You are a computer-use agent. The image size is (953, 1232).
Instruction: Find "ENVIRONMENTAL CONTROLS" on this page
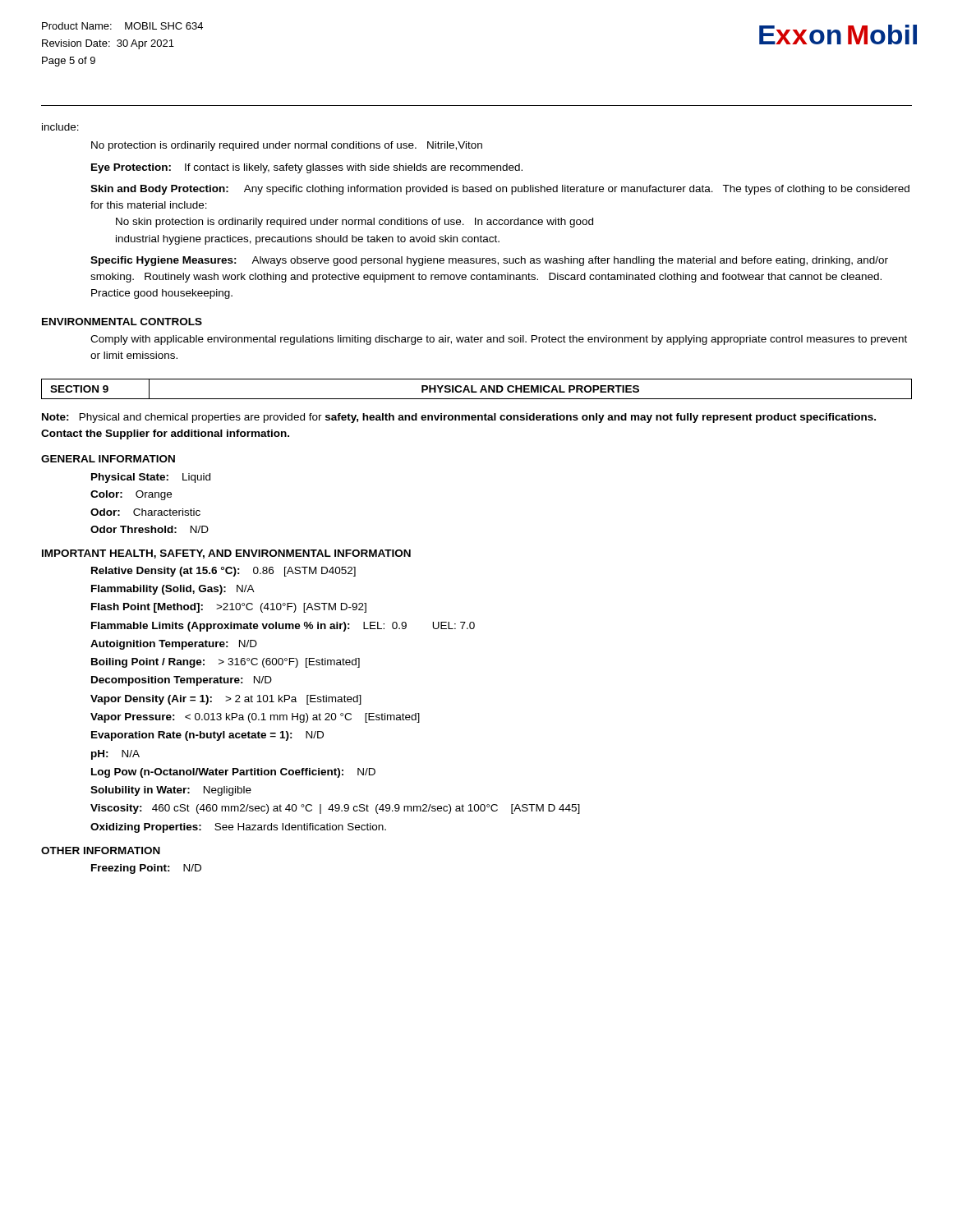tap(122, 321)
